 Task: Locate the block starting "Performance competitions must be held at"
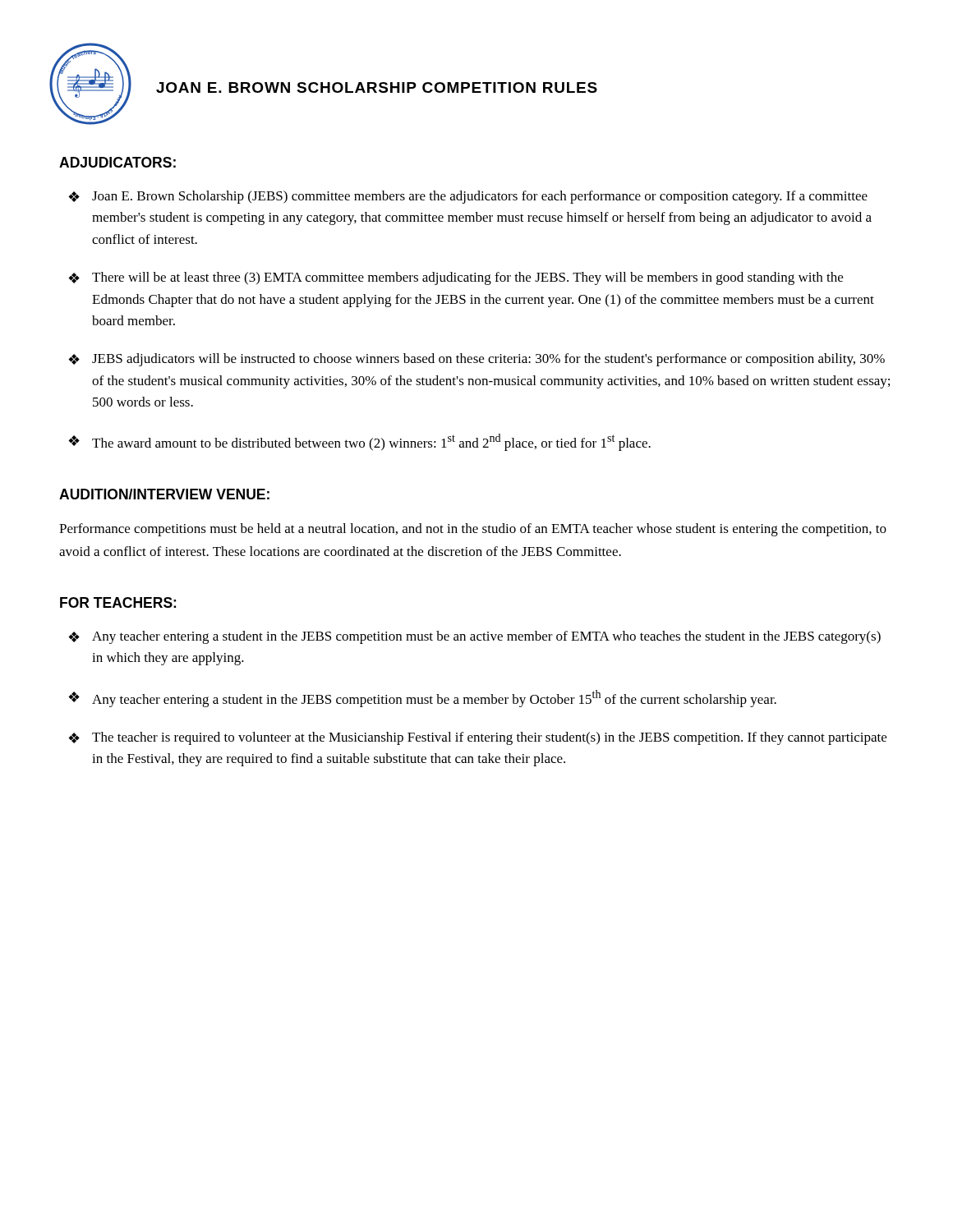pyautogui.click(x=473, y=540)
